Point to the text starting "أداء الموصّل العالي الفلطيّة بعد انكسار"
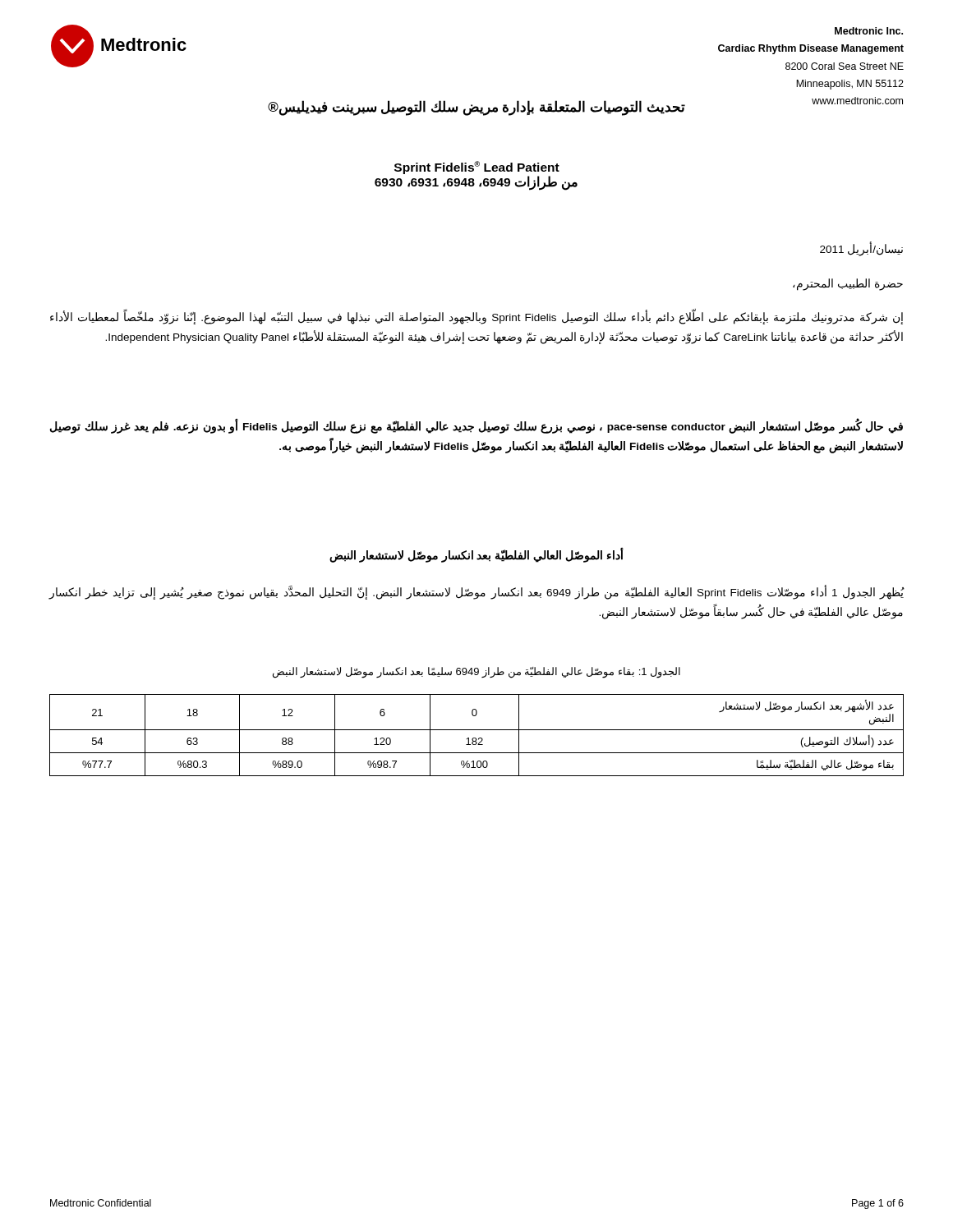Screen dimensions: 1232x953 pyautogui.click(x=476, y=555)
